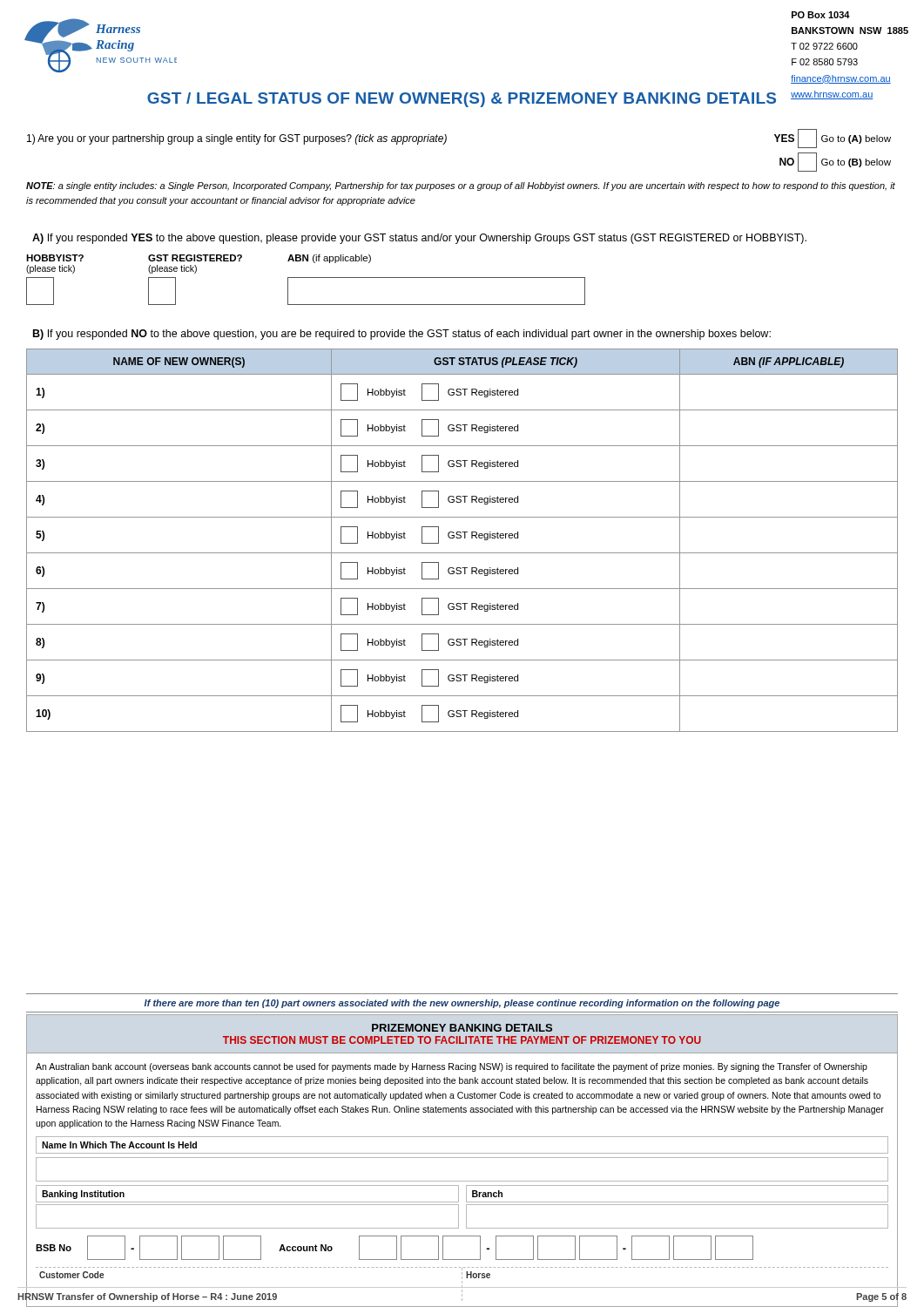Screen dimensions: 1307x924
Task: Select the logo
Action: pyautogui.click(x=96, y=42)
